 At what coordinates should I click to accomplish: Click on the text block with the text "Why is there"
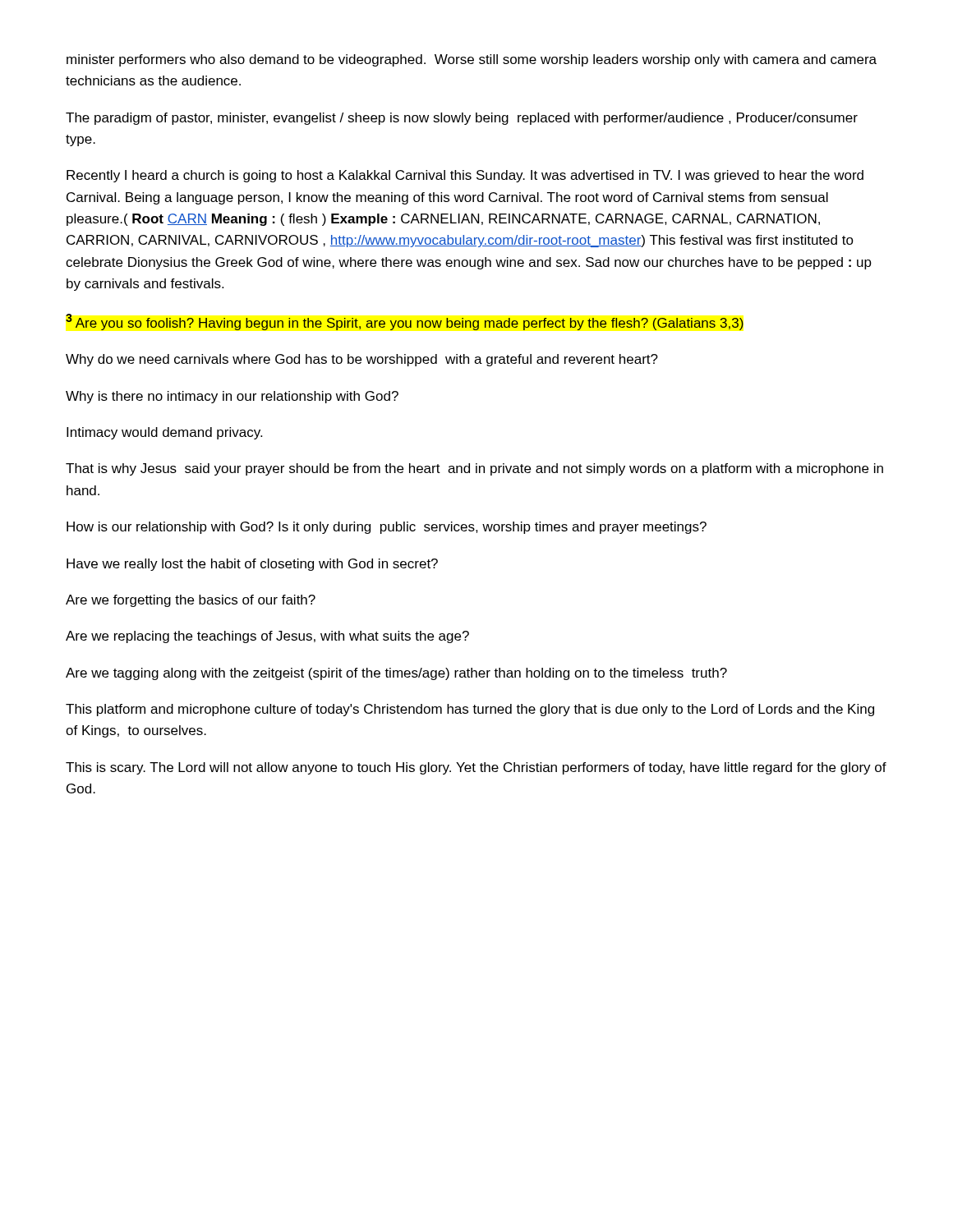pyautogui.click(x=232, y=396)
